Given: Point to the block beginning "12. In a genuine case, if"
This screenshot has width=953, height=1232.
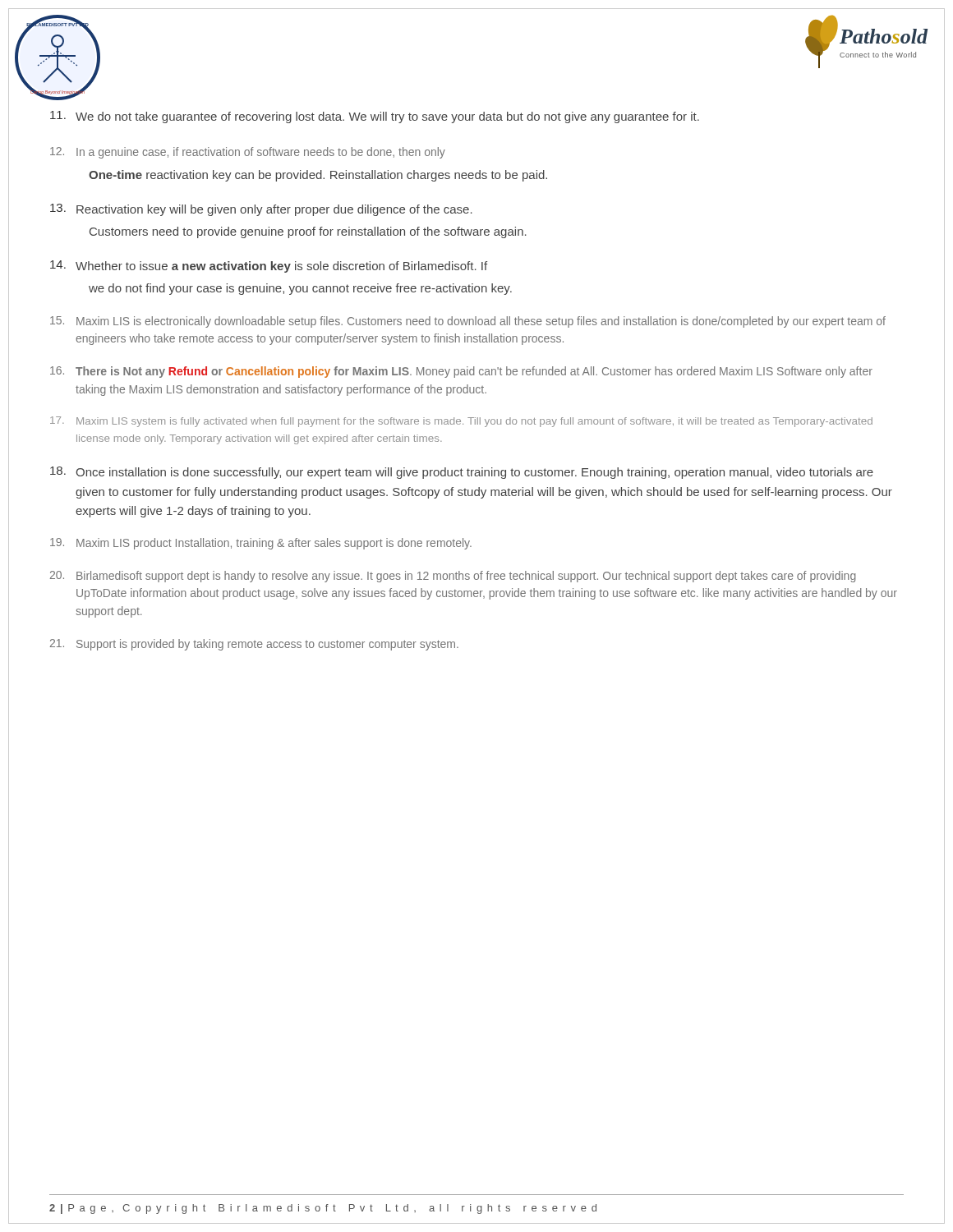Looking at the screenshot, I should tap(476, 164).
